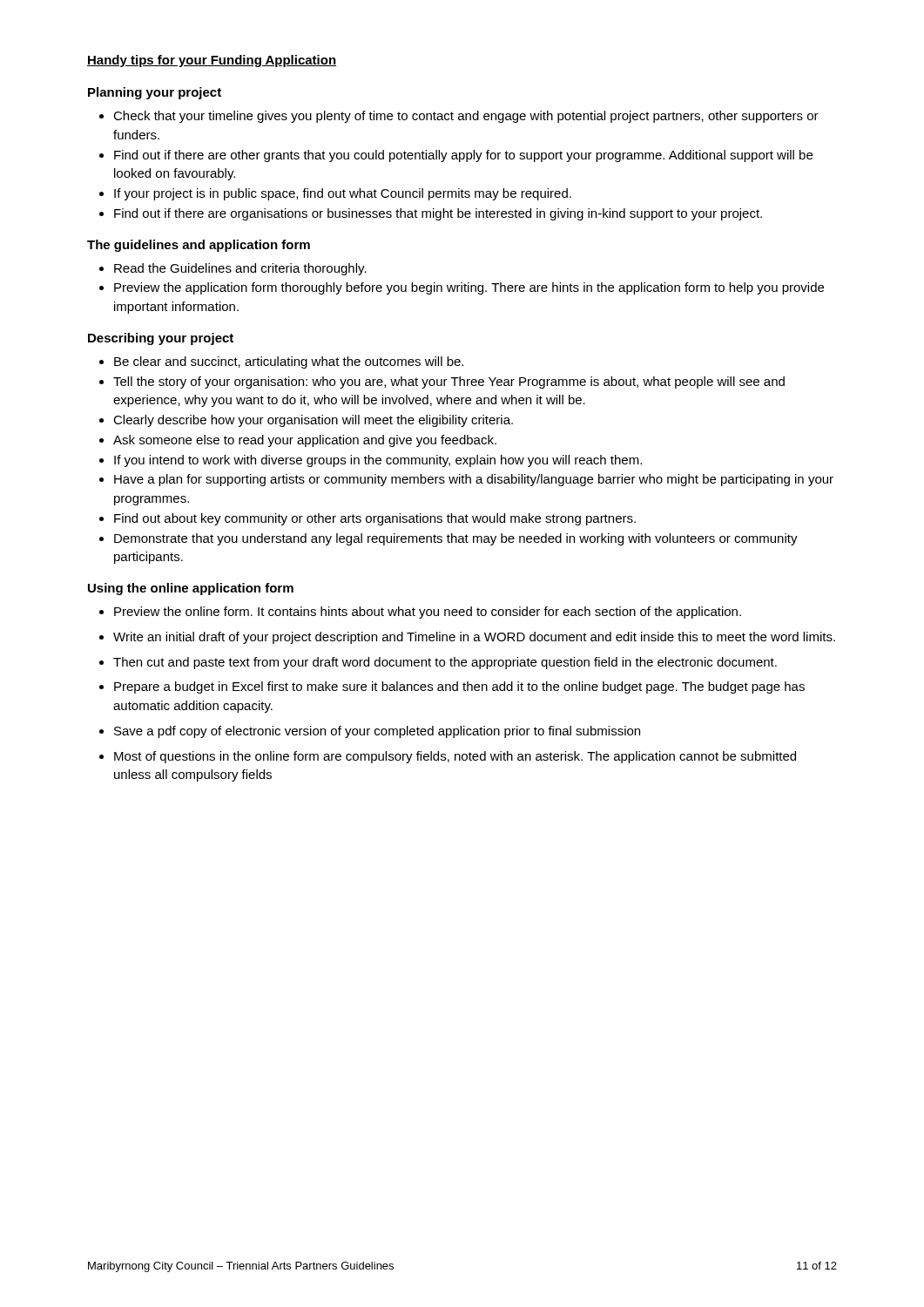
Task: Find the passage starting "The guidelines and application"
Action: click(199, 244)
